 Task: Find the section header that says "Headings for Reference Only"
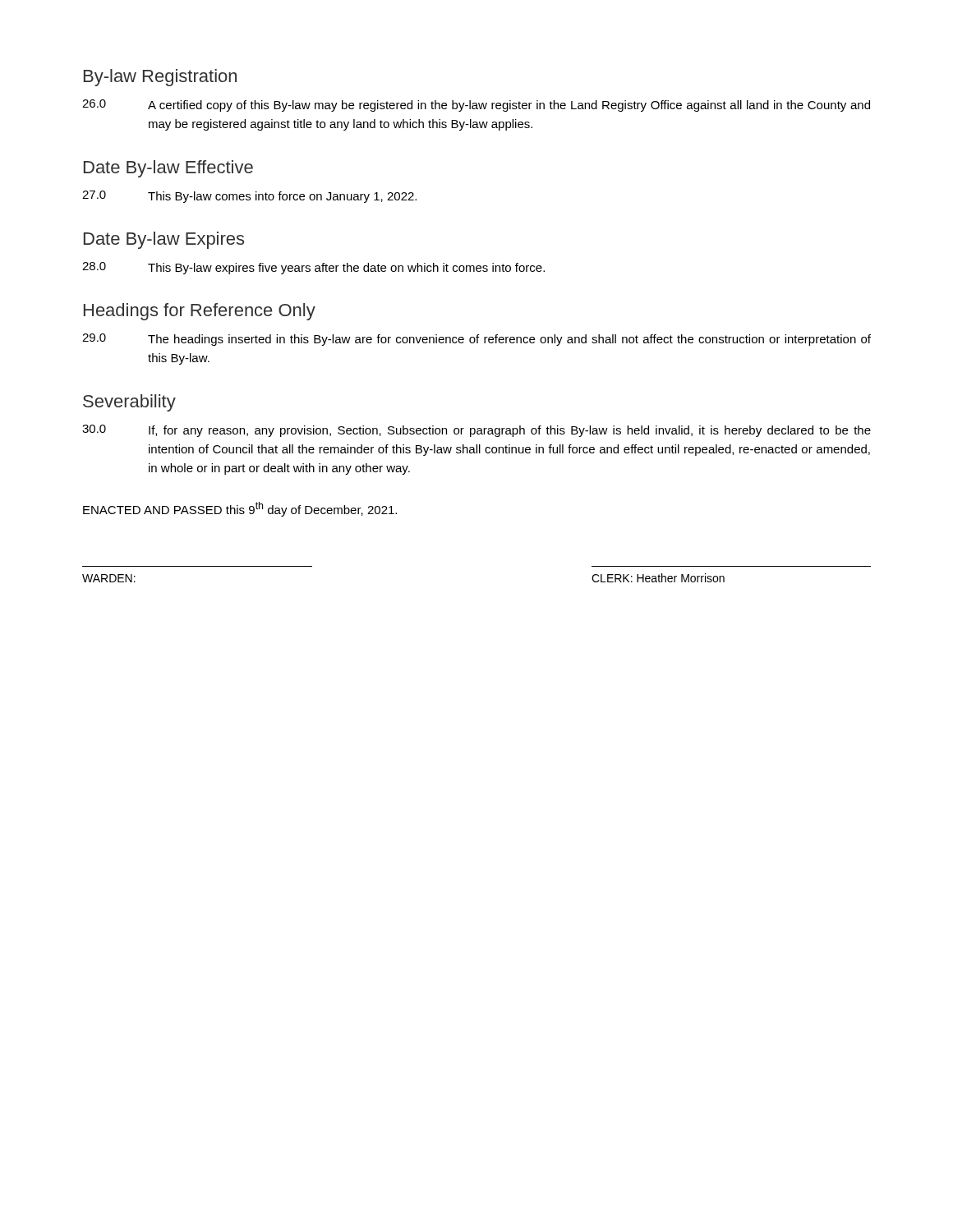[199, 310]
